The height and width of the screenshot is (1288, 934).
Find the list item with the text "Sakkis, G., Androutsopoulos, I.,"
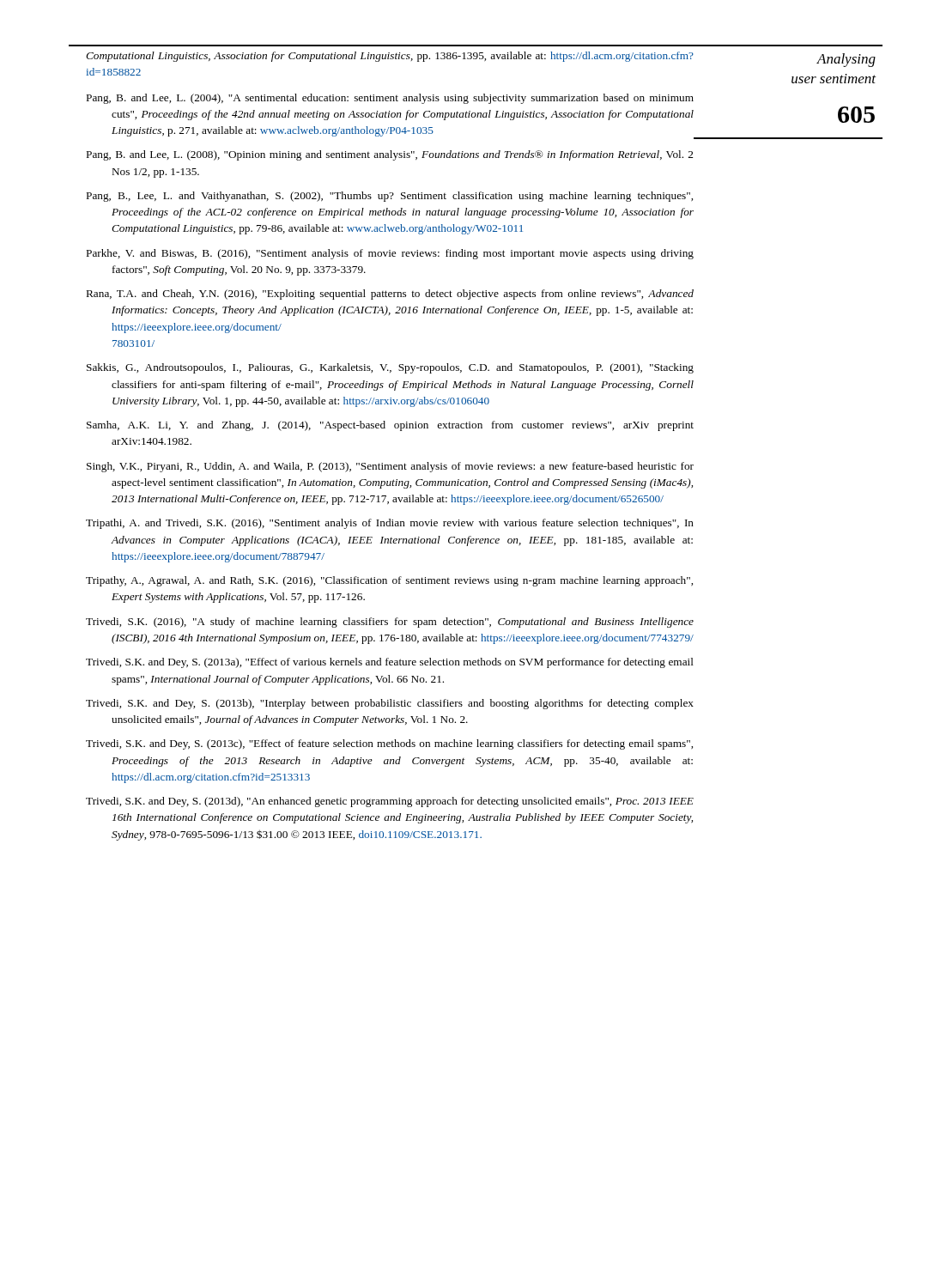390,384
